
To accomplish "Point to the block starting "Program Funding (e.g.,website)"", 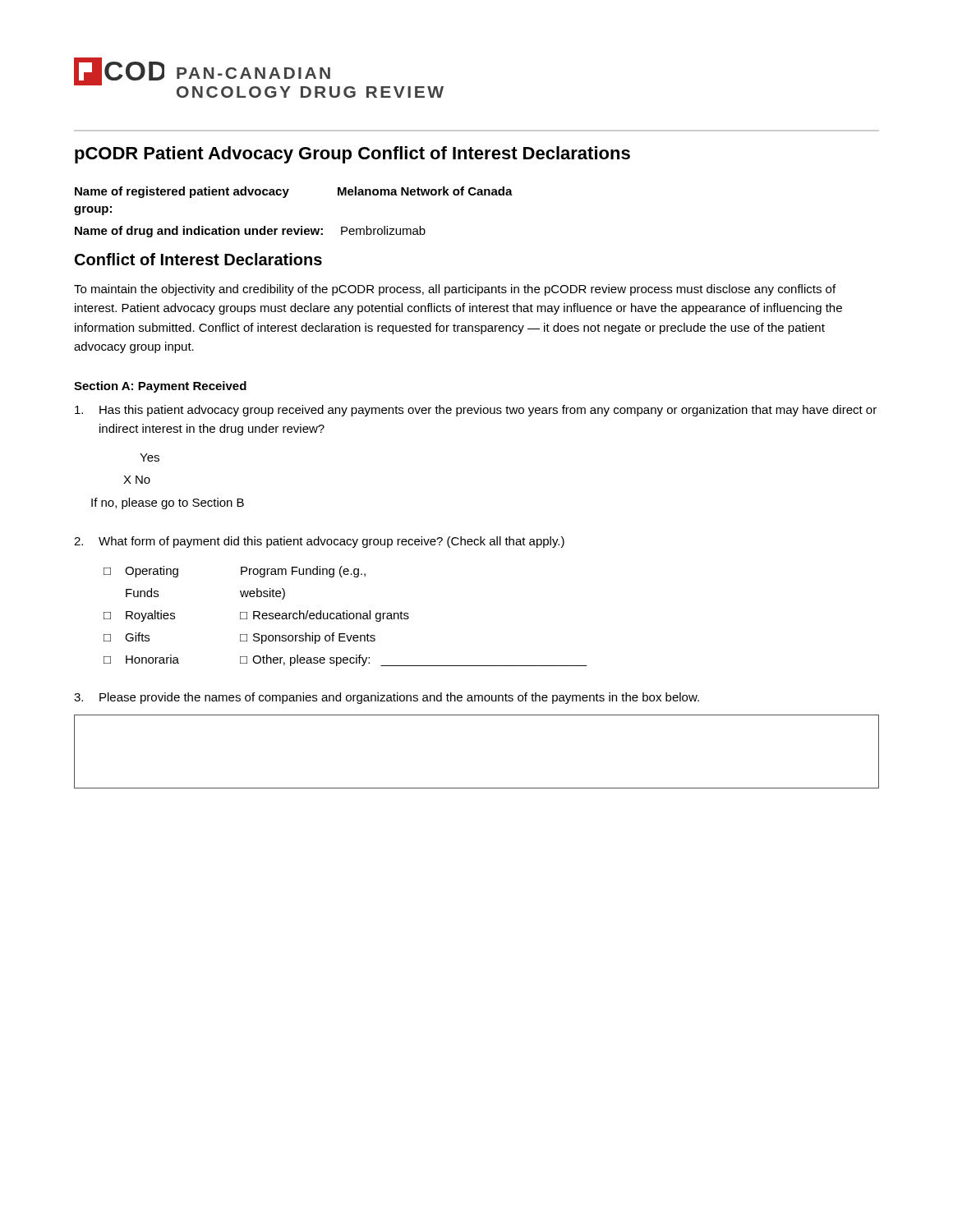I will click(x=303, y=581).
